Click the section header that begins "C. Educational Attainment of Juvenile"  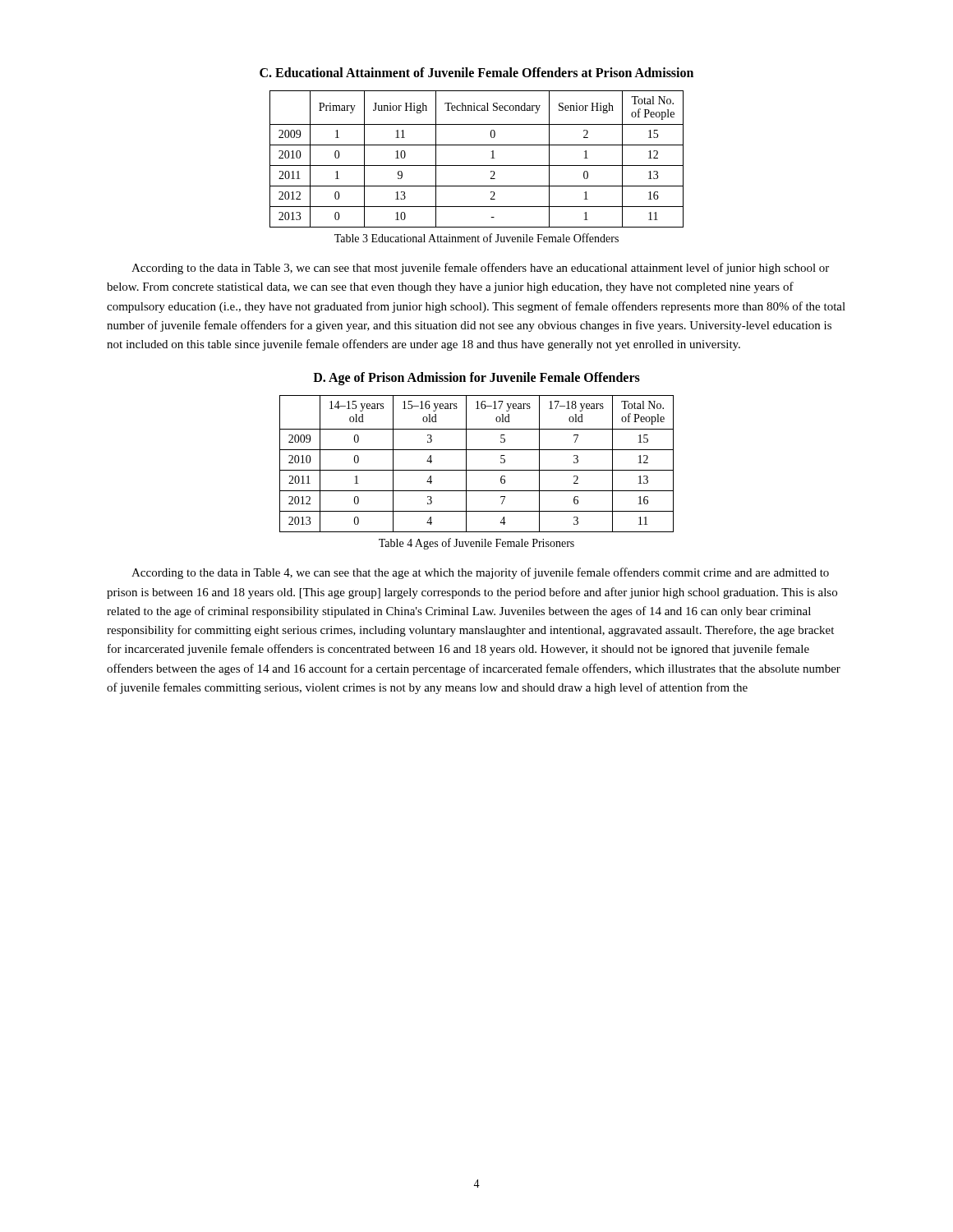coord(476,73)
